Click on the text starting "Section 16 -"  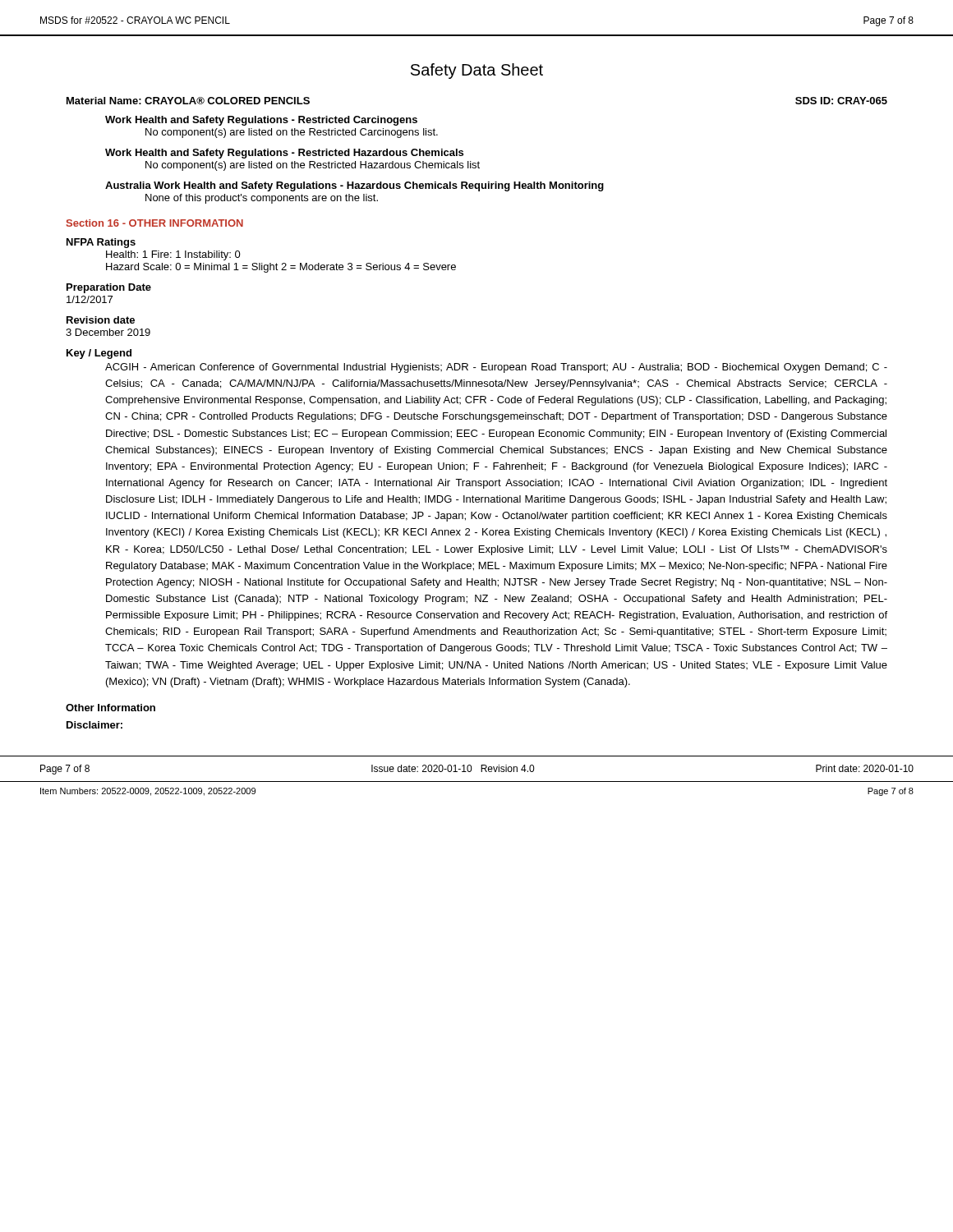click(155, 223)
